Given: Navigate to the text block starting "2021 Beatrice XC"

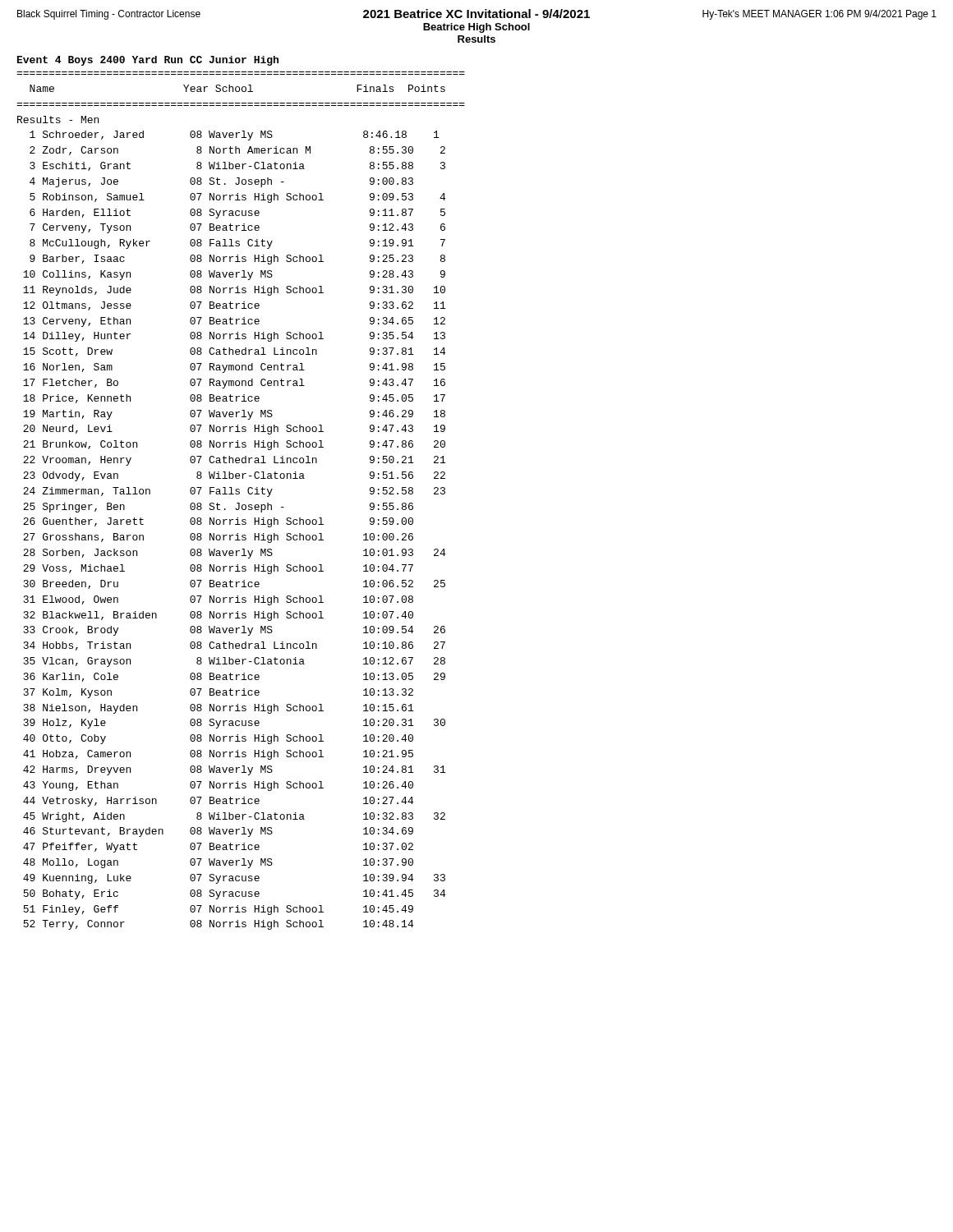Looking at the screenshot, I should tap(476, 14).
